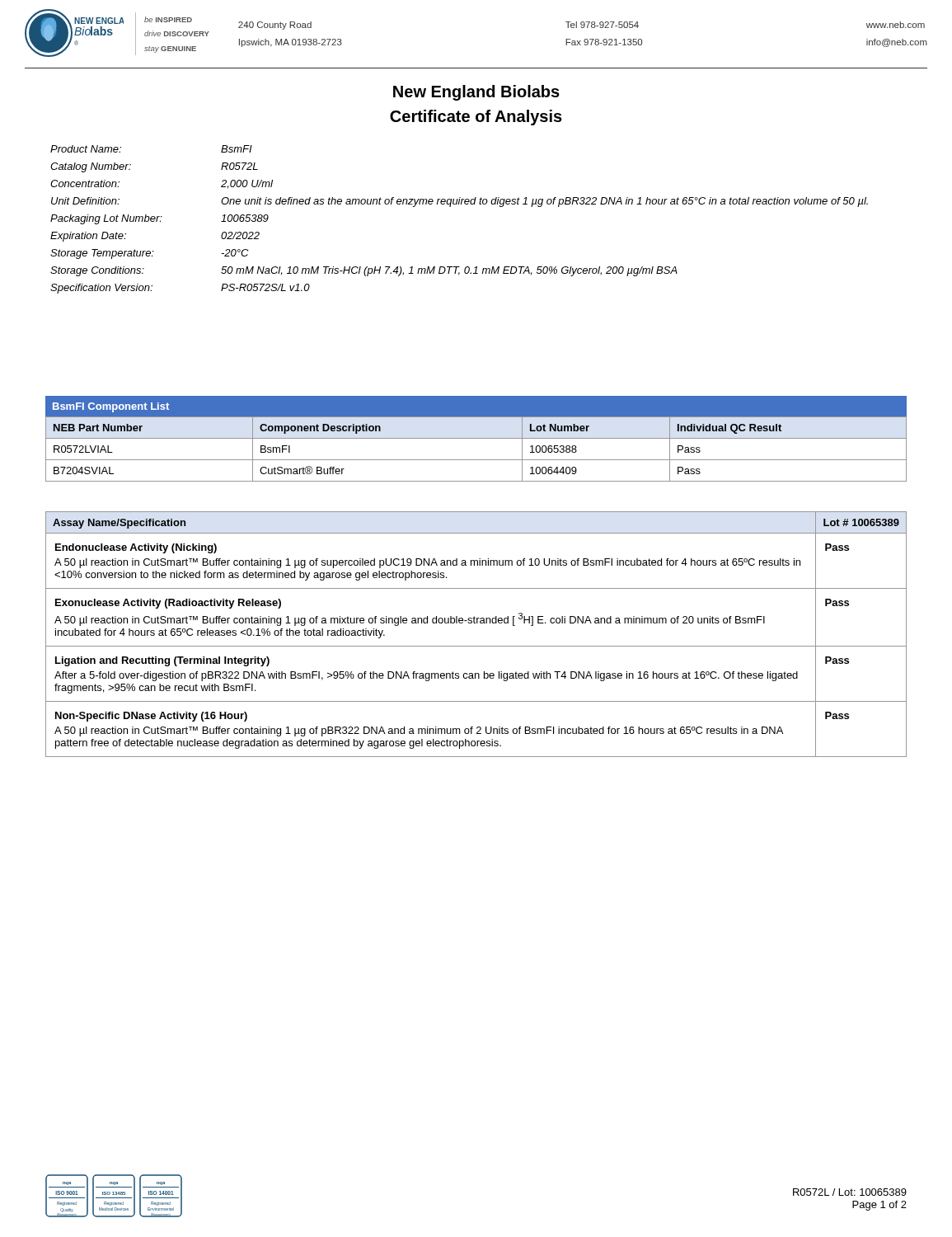Click on the table containing "Storage Temperature:"

(476, 218)
